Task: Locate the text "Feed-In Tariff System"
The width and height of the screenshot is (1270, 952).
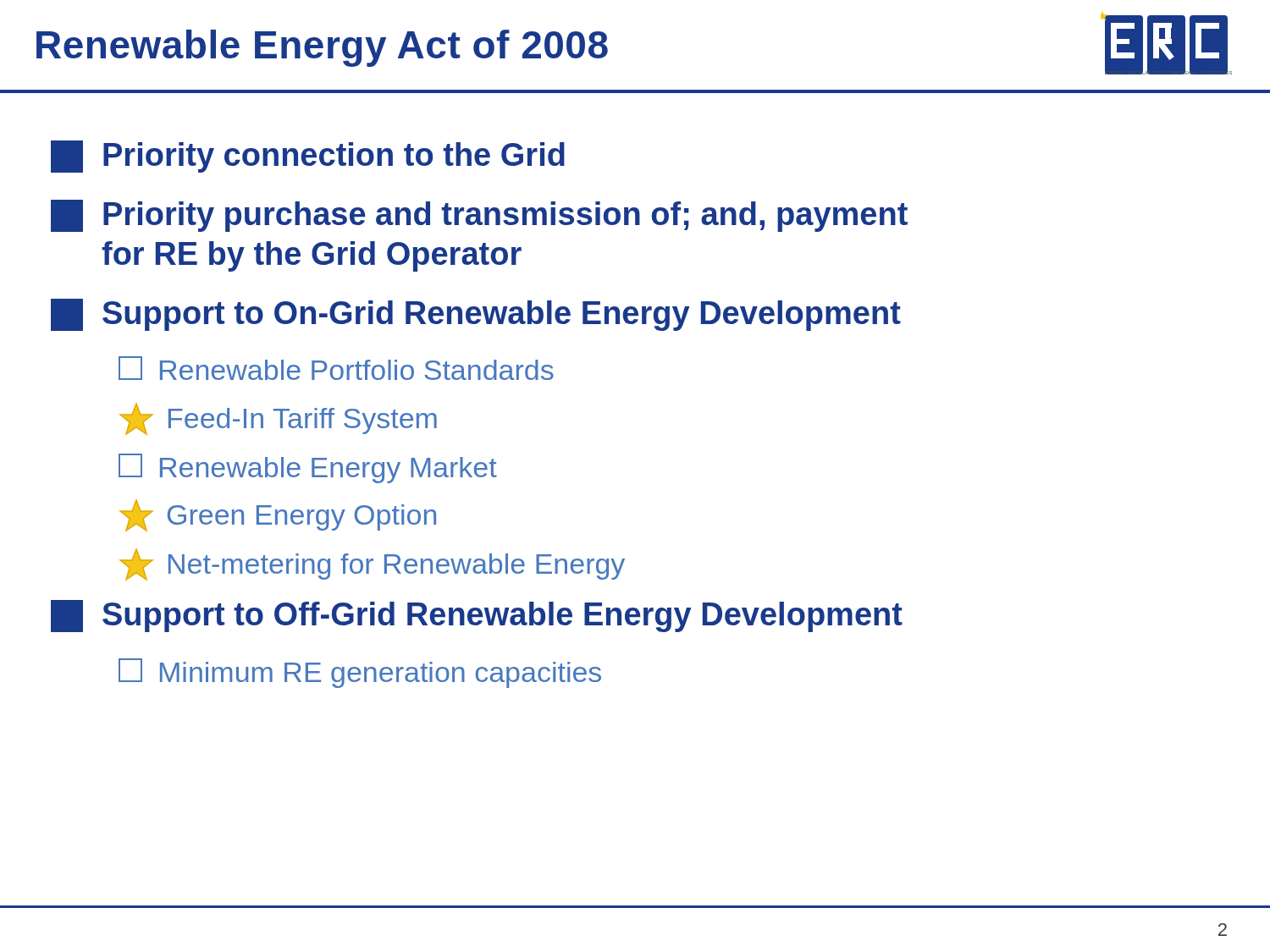Action: tap(278, 418)
